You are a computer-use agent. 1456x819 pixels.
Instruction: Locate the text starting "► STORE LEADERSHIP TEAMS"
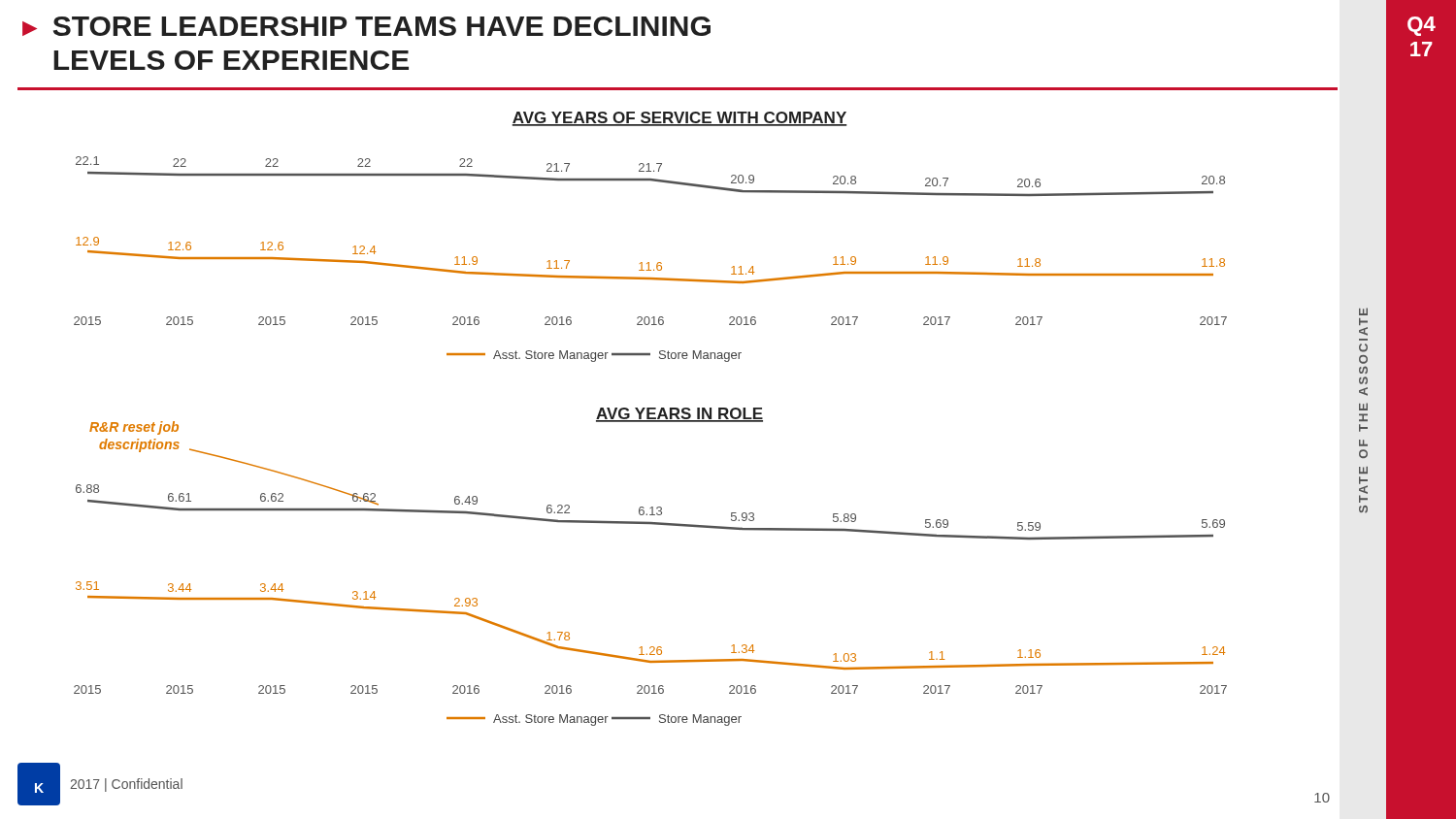[x=648, y=43]
